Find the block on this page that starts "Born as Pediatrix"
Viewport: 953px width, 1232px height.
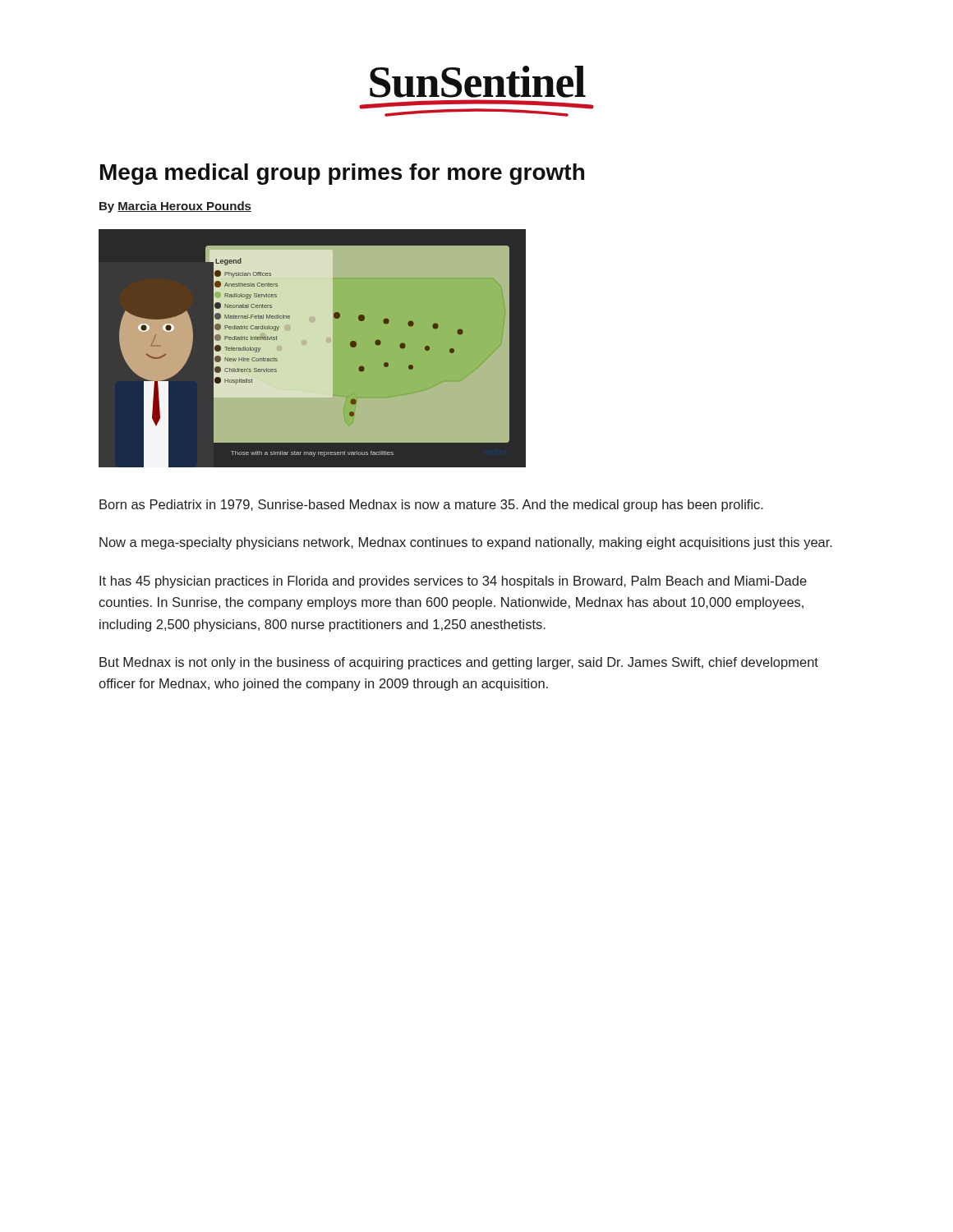point(431,504)
